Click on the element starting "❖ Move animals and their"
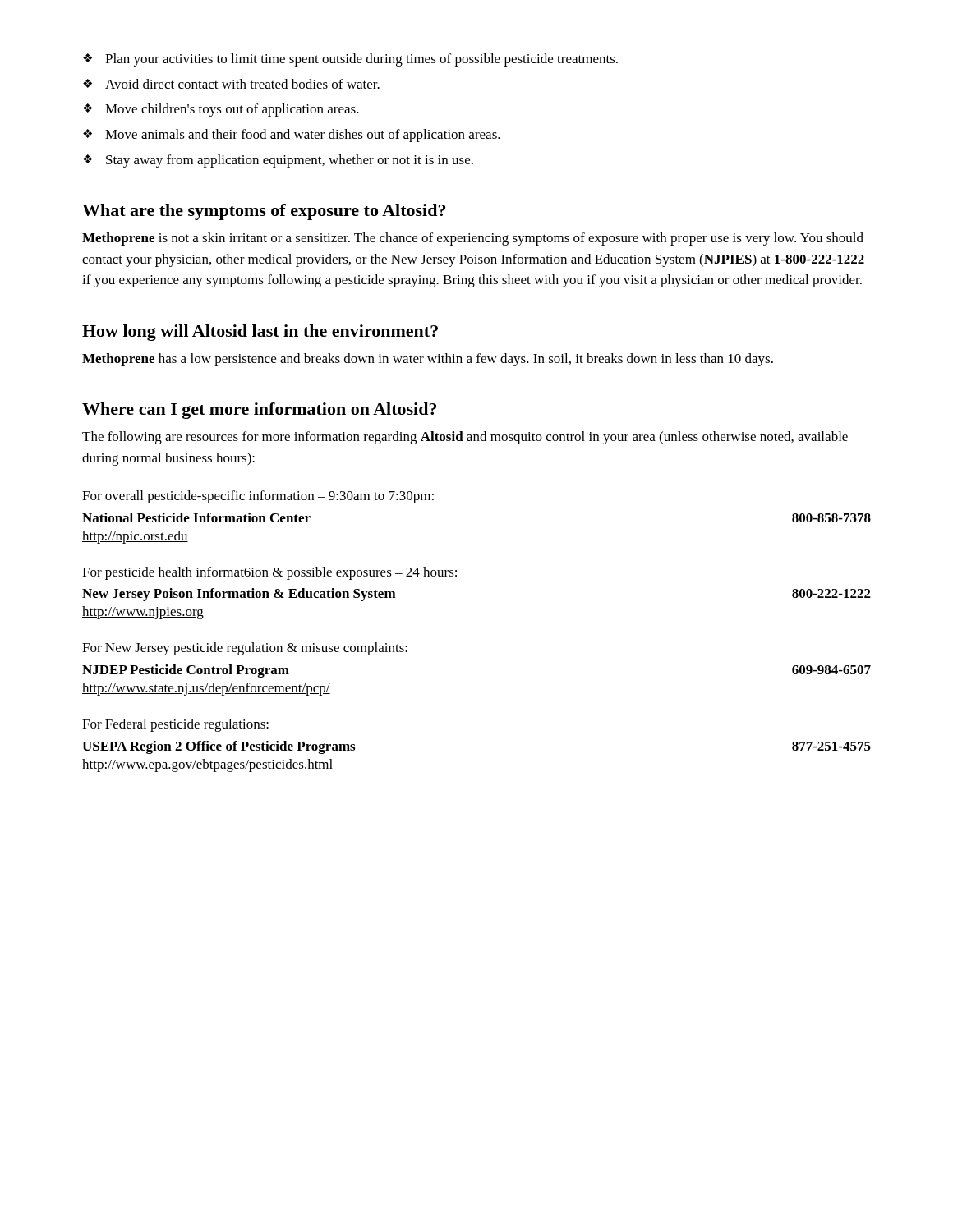The width and height of the screenshot is (953, 1232). (x=476, y=135)
